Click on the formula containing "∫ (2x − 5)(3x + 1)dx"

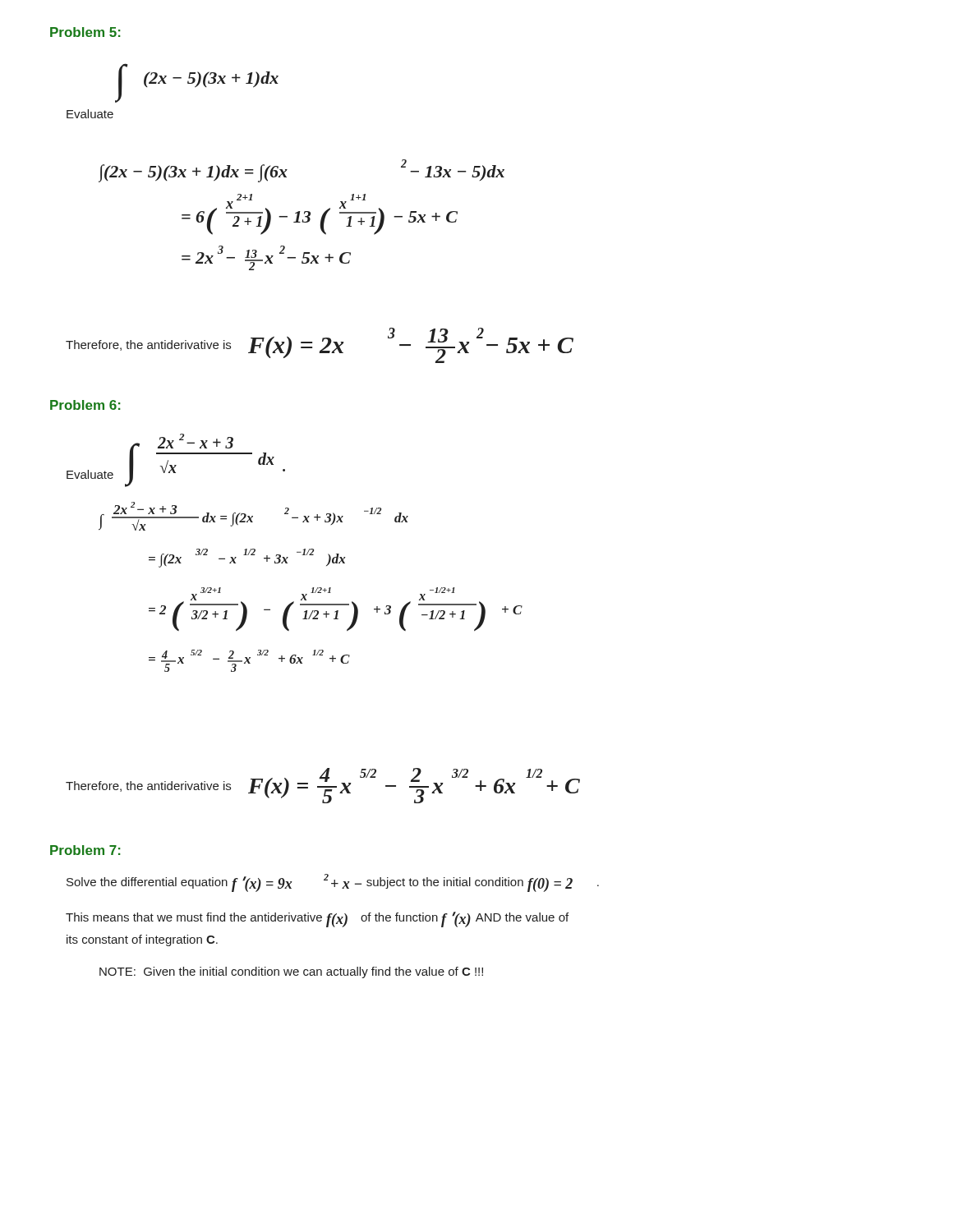210,78
